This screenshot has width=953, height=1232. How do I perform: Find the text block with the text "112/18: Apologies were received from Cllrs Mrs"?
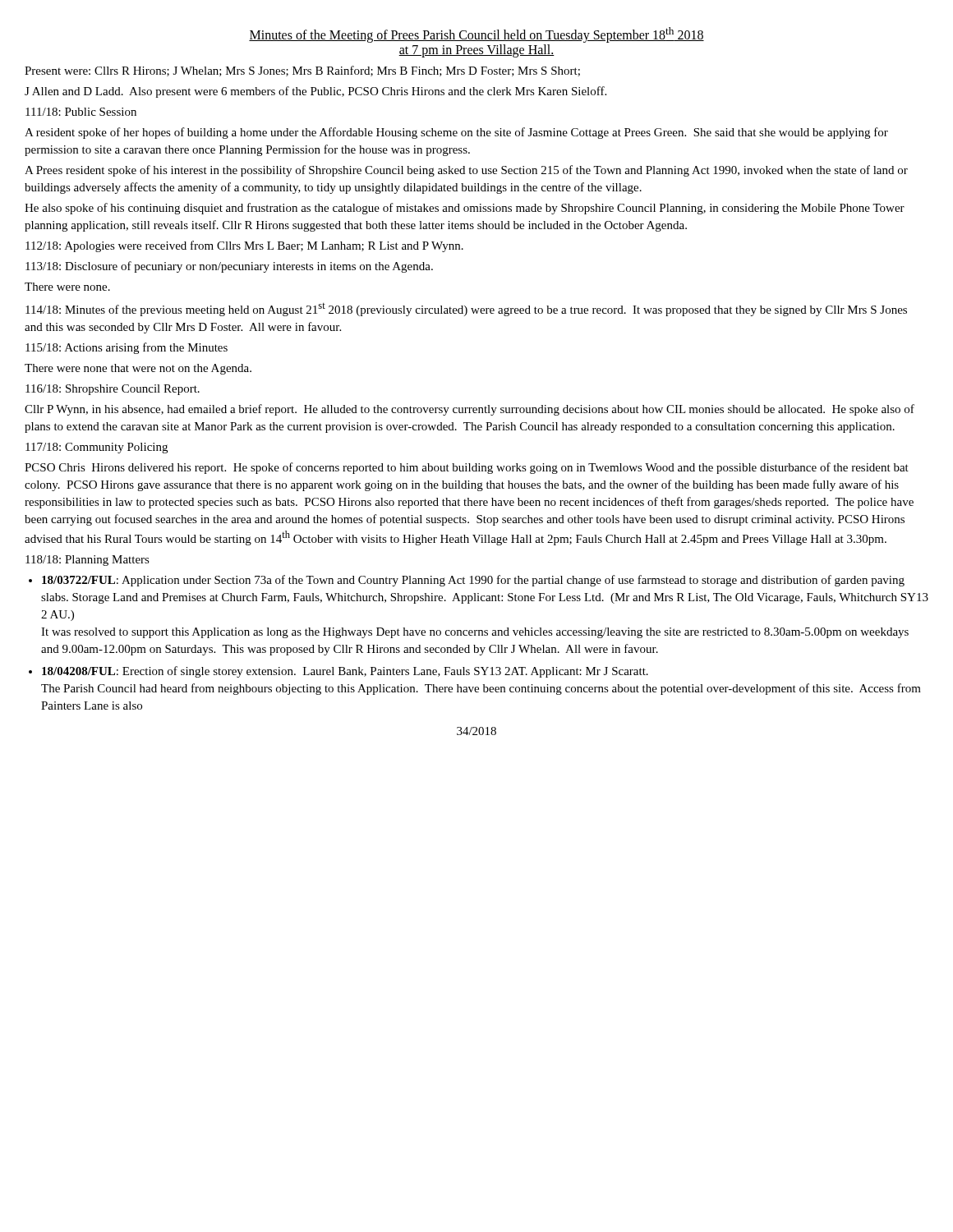point(244,246)
